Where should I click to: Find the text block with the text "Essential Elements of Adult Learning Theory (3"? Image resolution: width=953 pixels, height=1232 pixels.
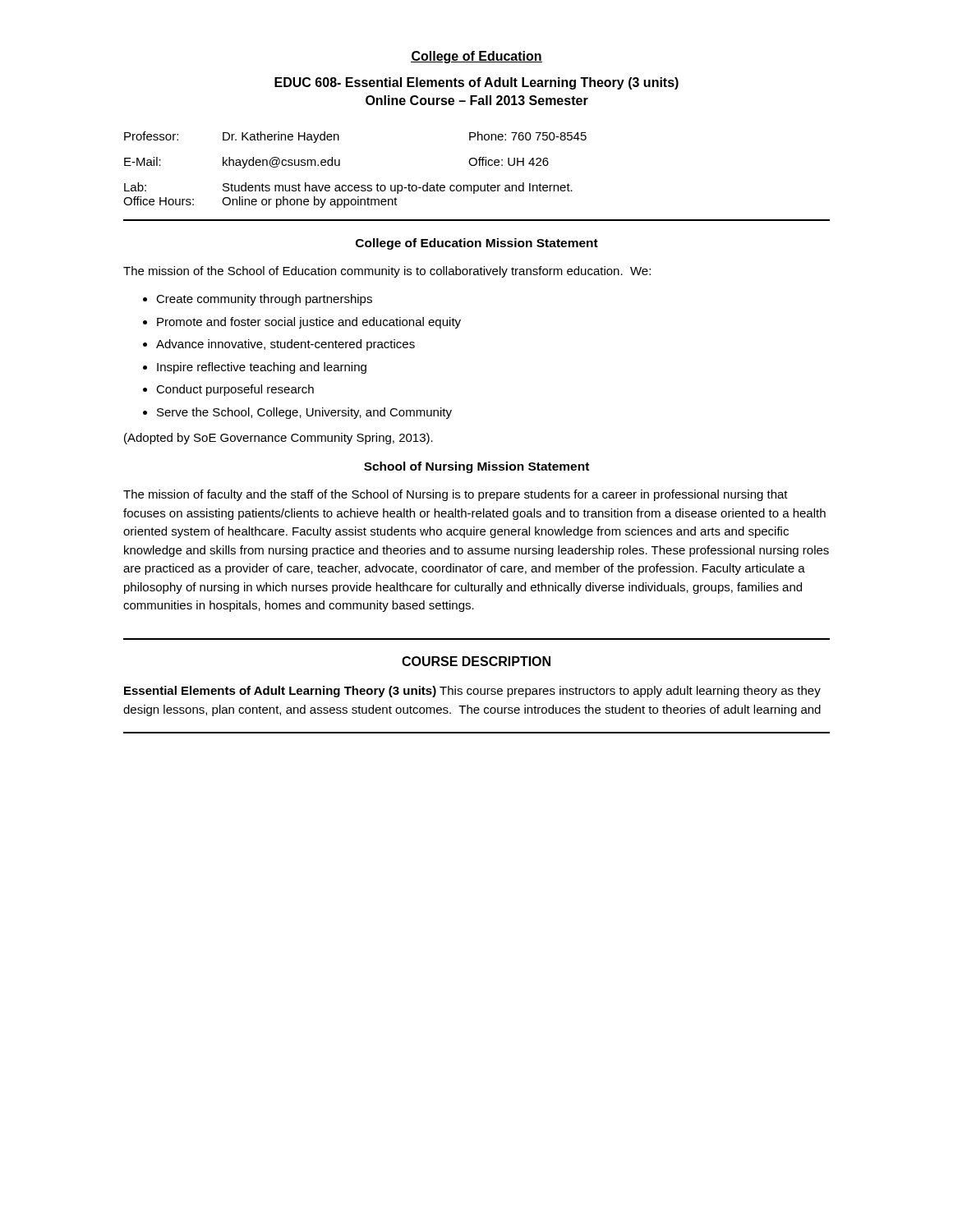pos(472,700)
